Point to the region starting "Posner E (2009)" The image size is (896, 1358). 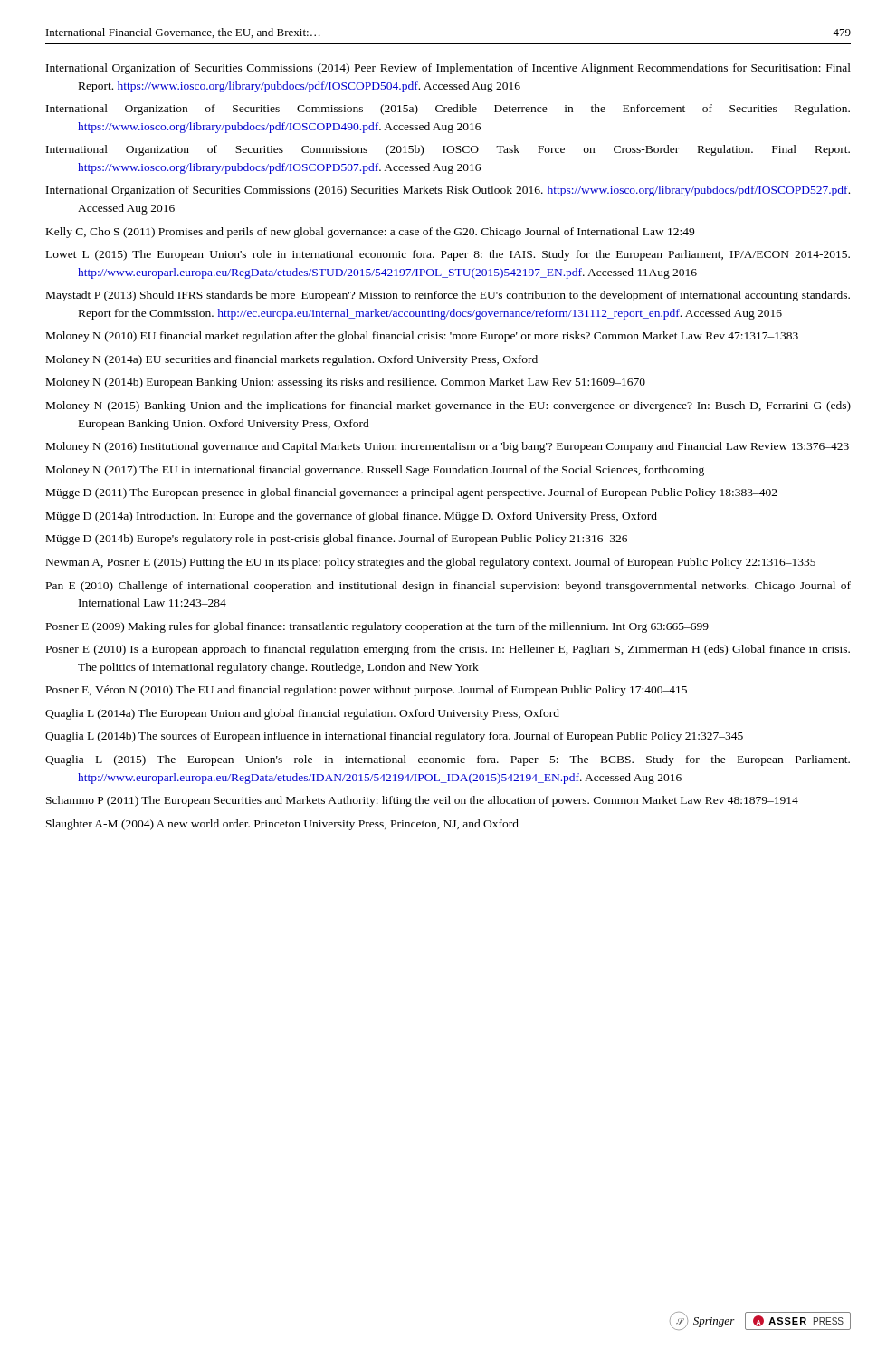377,626
